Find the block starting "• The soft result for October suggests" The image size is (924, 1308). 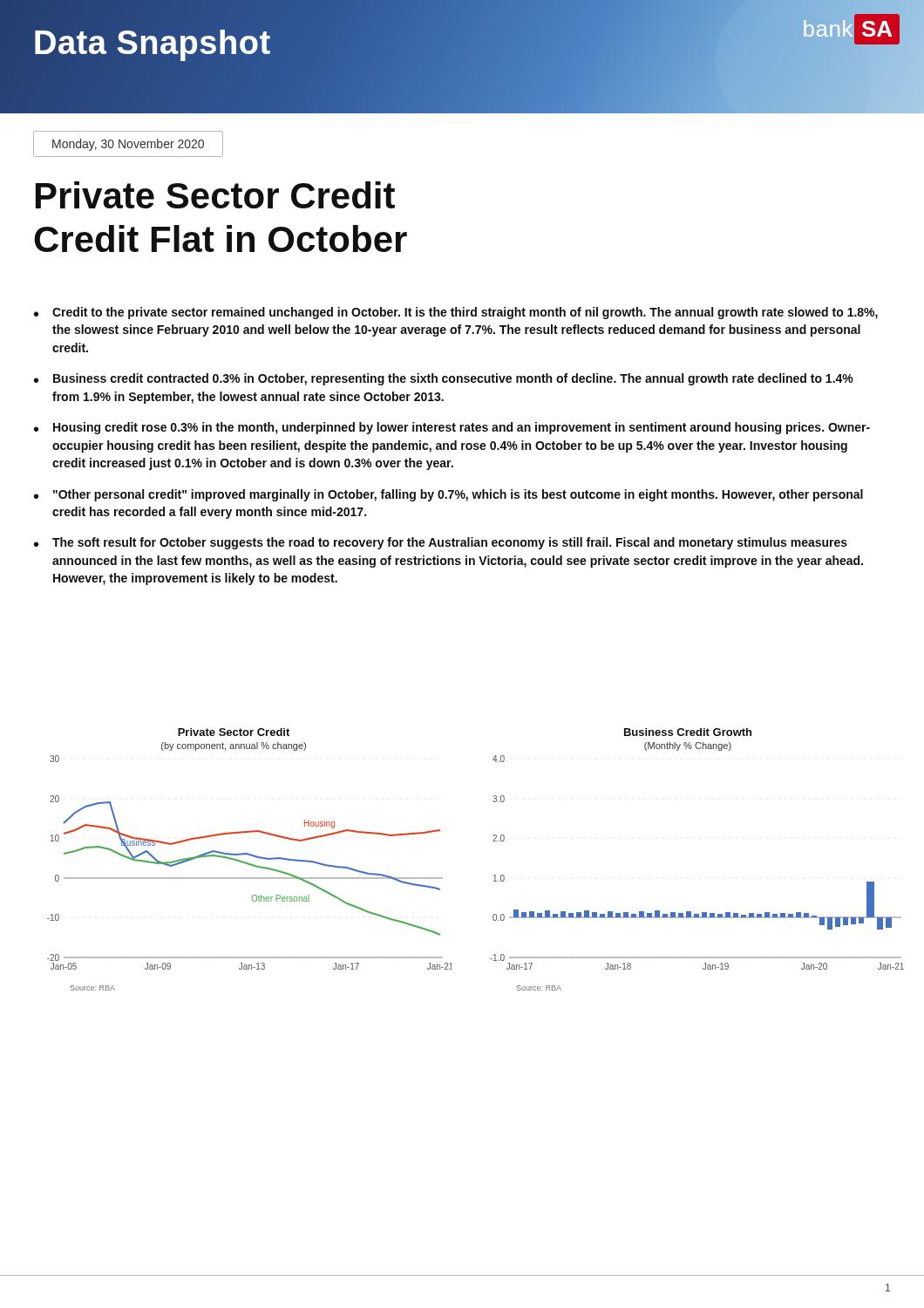pyautogui.click(x=456, y=561)
